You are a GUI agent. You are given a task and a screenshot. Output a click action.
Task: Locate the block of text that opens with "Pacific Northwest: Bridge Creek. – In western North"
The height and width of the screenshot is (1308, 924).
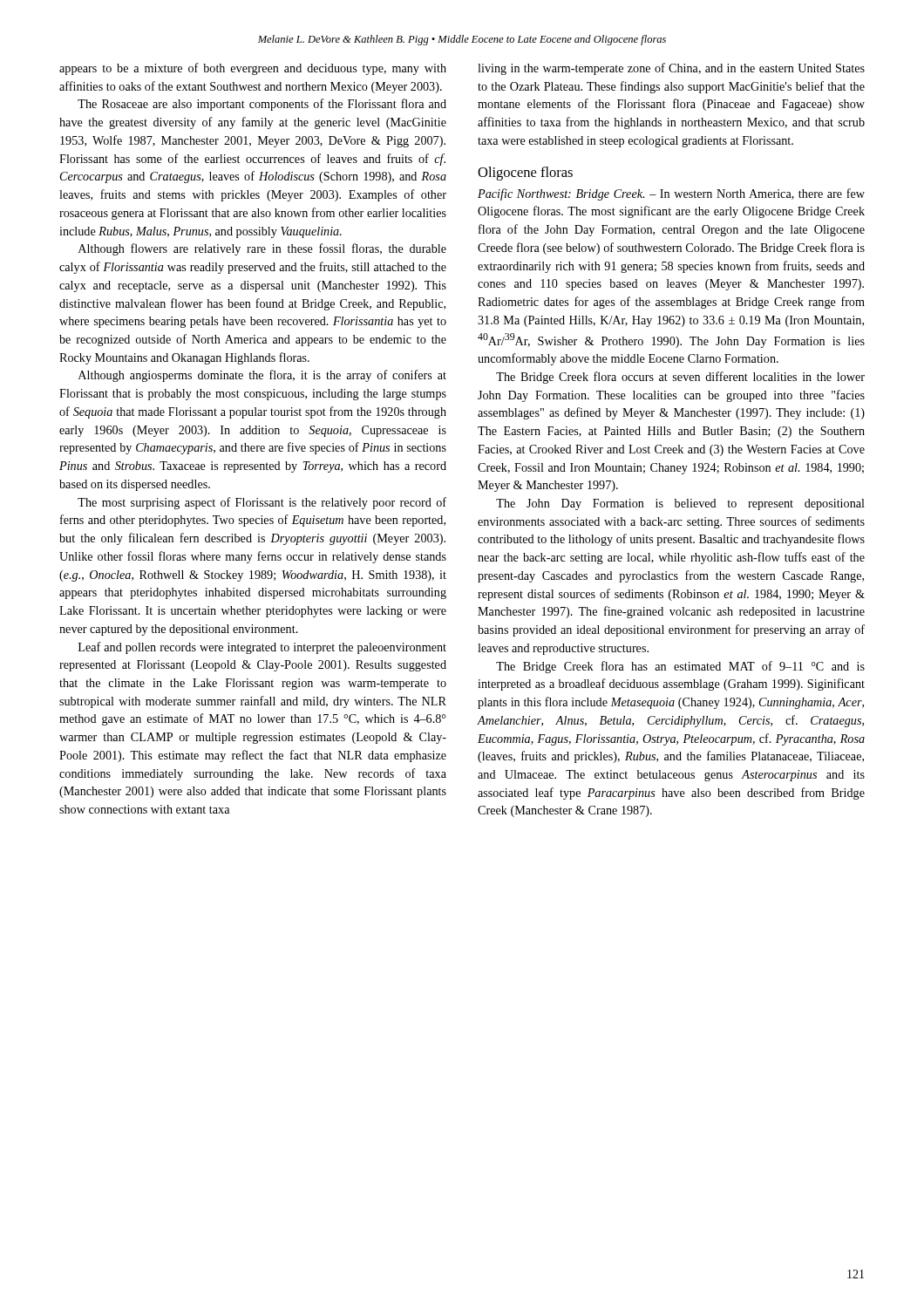pyautogui.click(x=671, y=276)
